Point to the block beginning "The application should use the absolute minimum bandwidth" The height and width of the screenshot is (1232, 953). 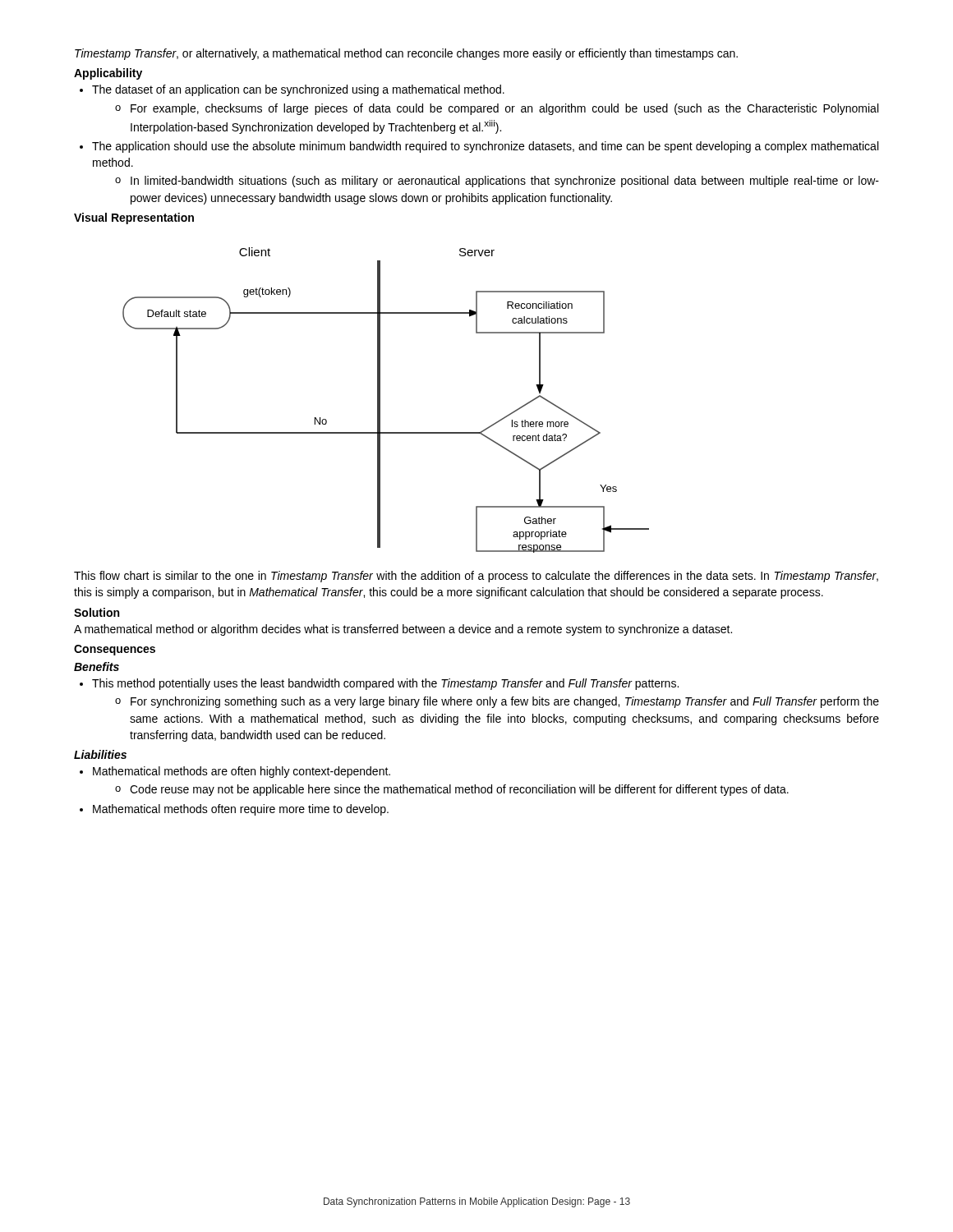tap(486, 173)
